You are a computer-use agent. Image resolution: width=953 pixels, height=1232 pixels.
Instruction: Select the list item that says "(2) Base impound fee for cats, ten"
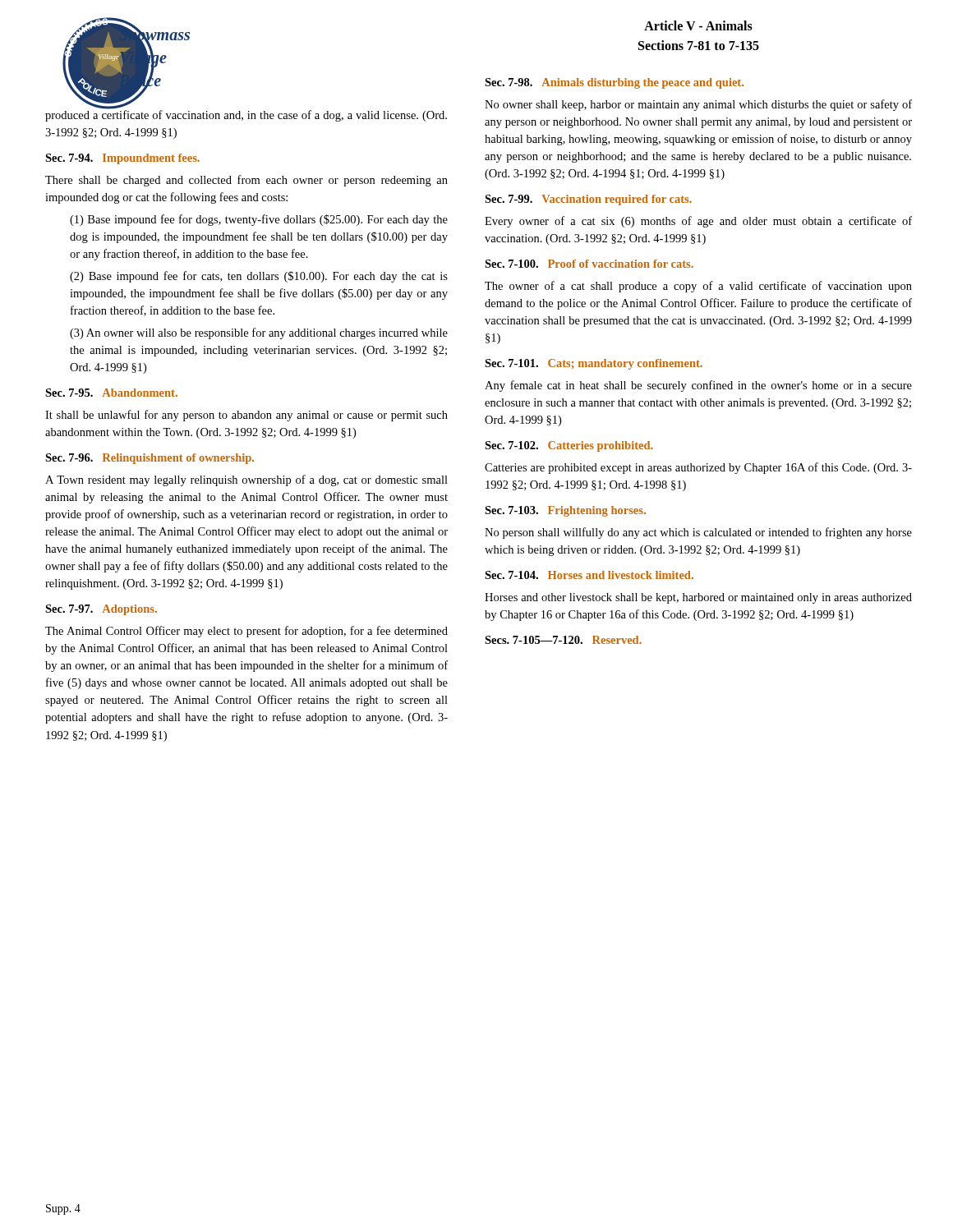tap(259, 294)
